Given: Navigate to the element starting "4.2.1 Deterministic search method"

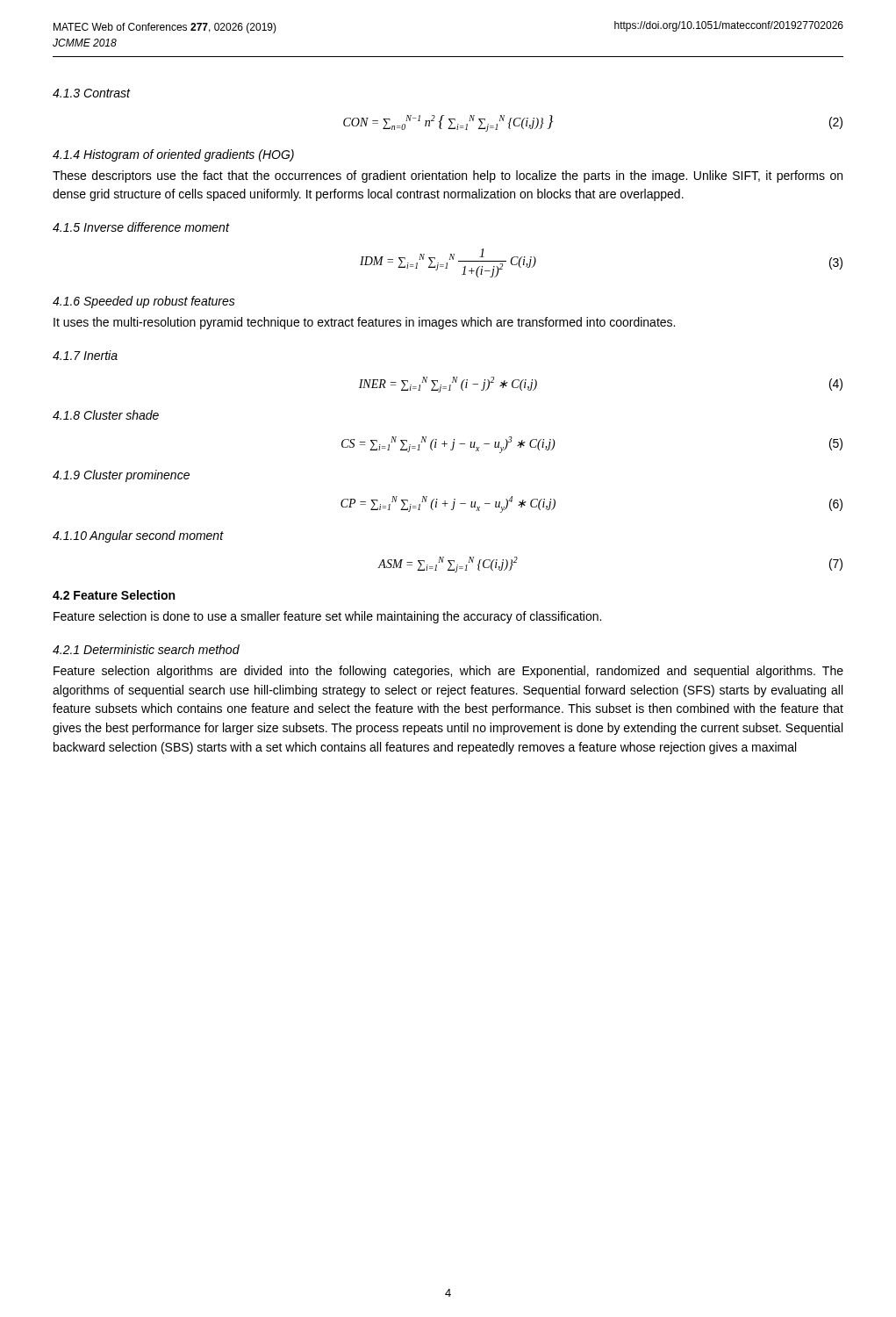Looking at the screenshot, I should (x=146, y=650).
